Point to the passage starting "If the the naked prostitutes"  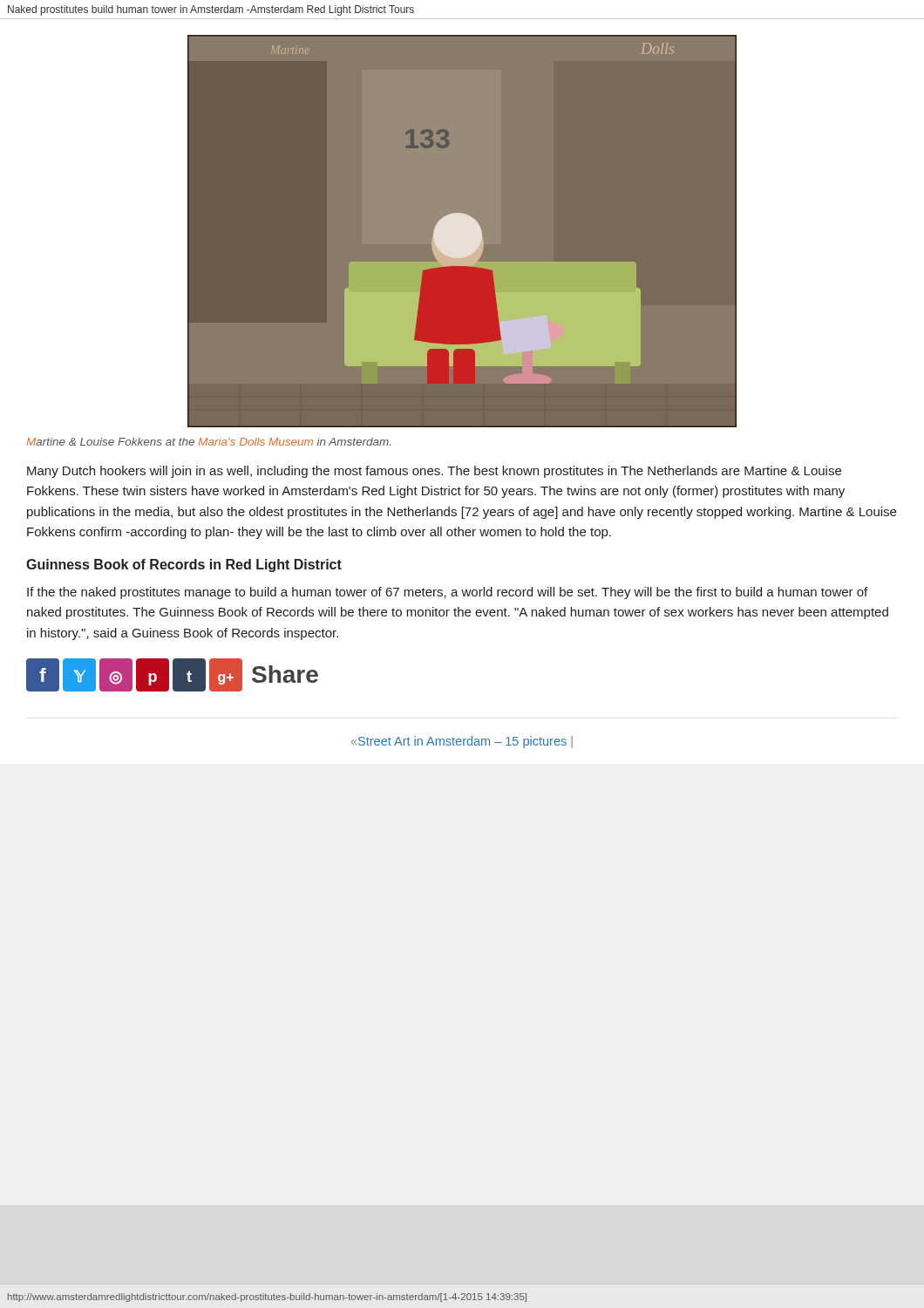point(458,612)
